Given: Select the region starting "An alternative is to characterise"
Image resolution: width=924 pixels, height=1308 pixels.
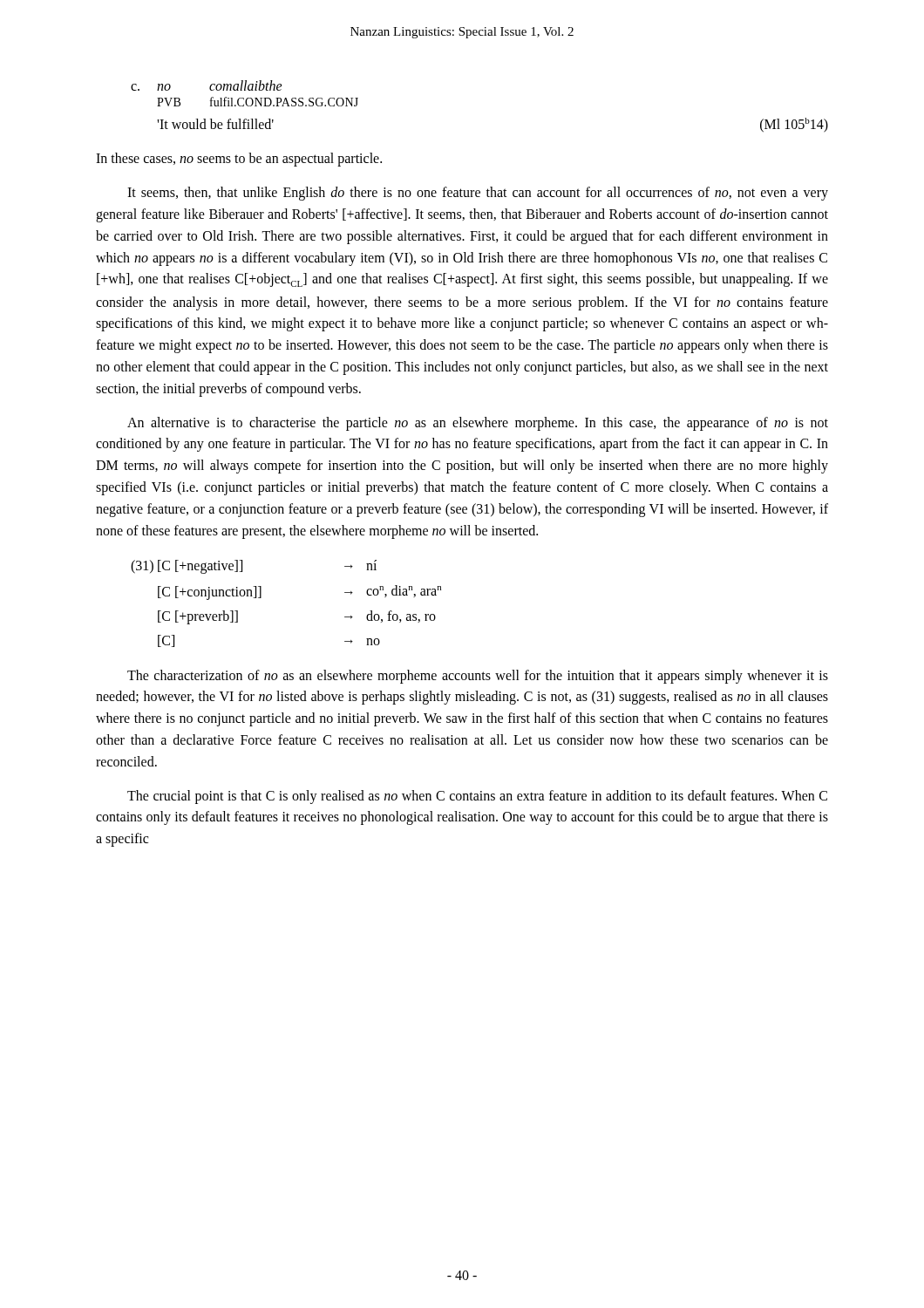Looking at the screenshot, I should click(462, 476).
